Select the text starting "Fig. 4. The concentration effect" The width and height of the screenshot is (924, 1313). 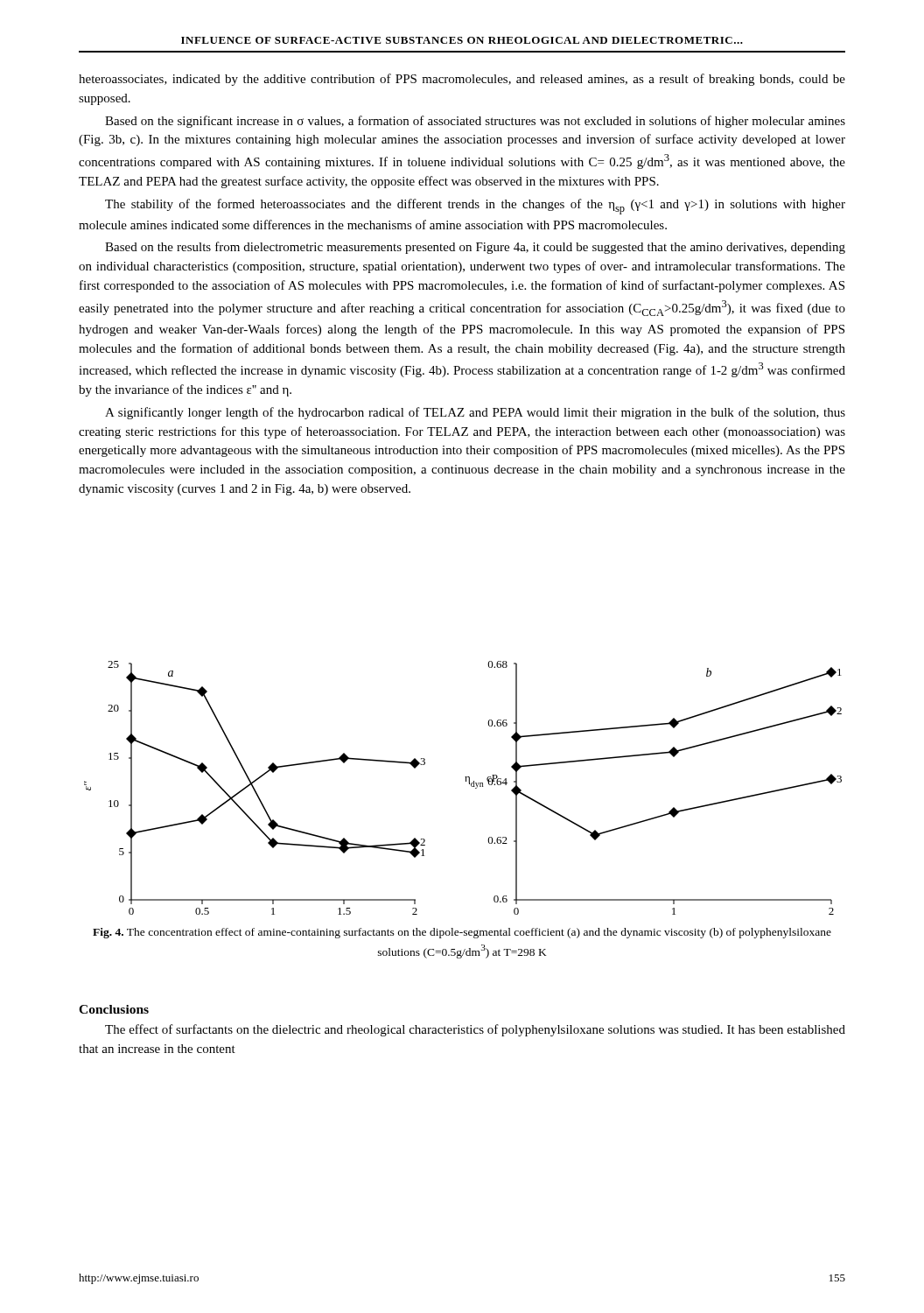tap(462, 942)
